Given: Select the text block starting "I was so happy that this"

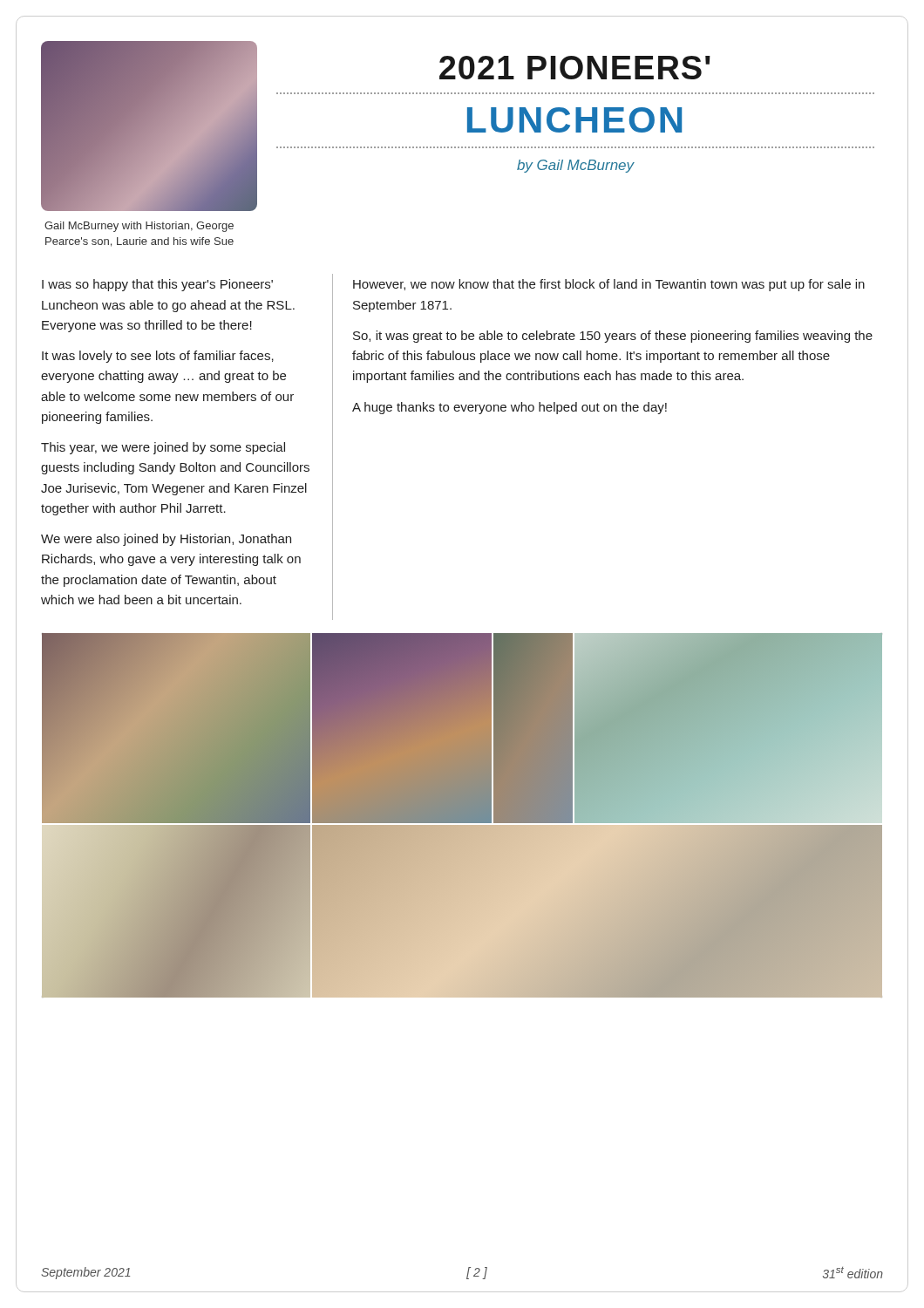Looking at the screenshot, I should (x=168, y=304).
